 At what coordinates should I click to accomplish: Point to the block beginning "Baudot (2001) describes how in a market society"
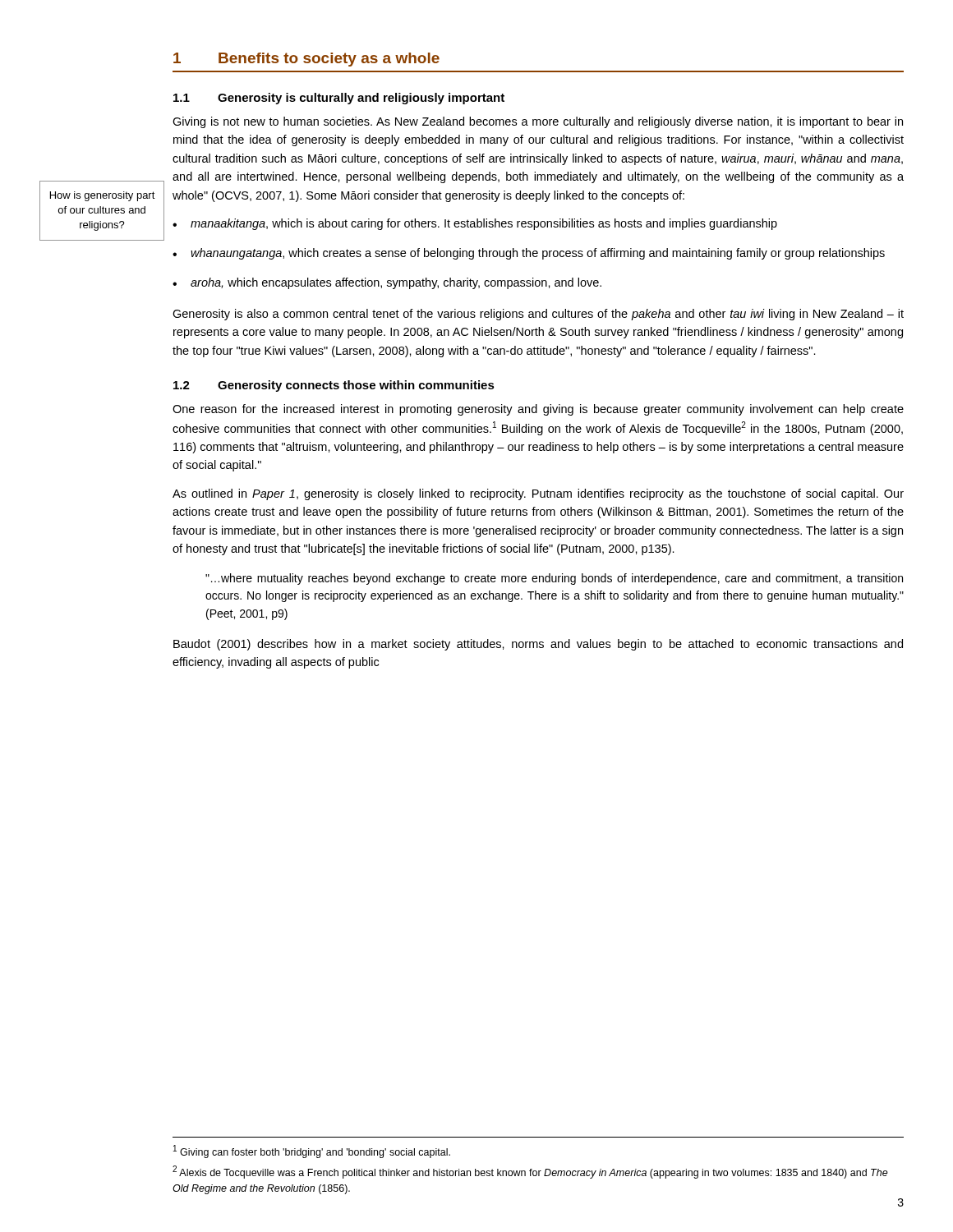pos(538,653)
